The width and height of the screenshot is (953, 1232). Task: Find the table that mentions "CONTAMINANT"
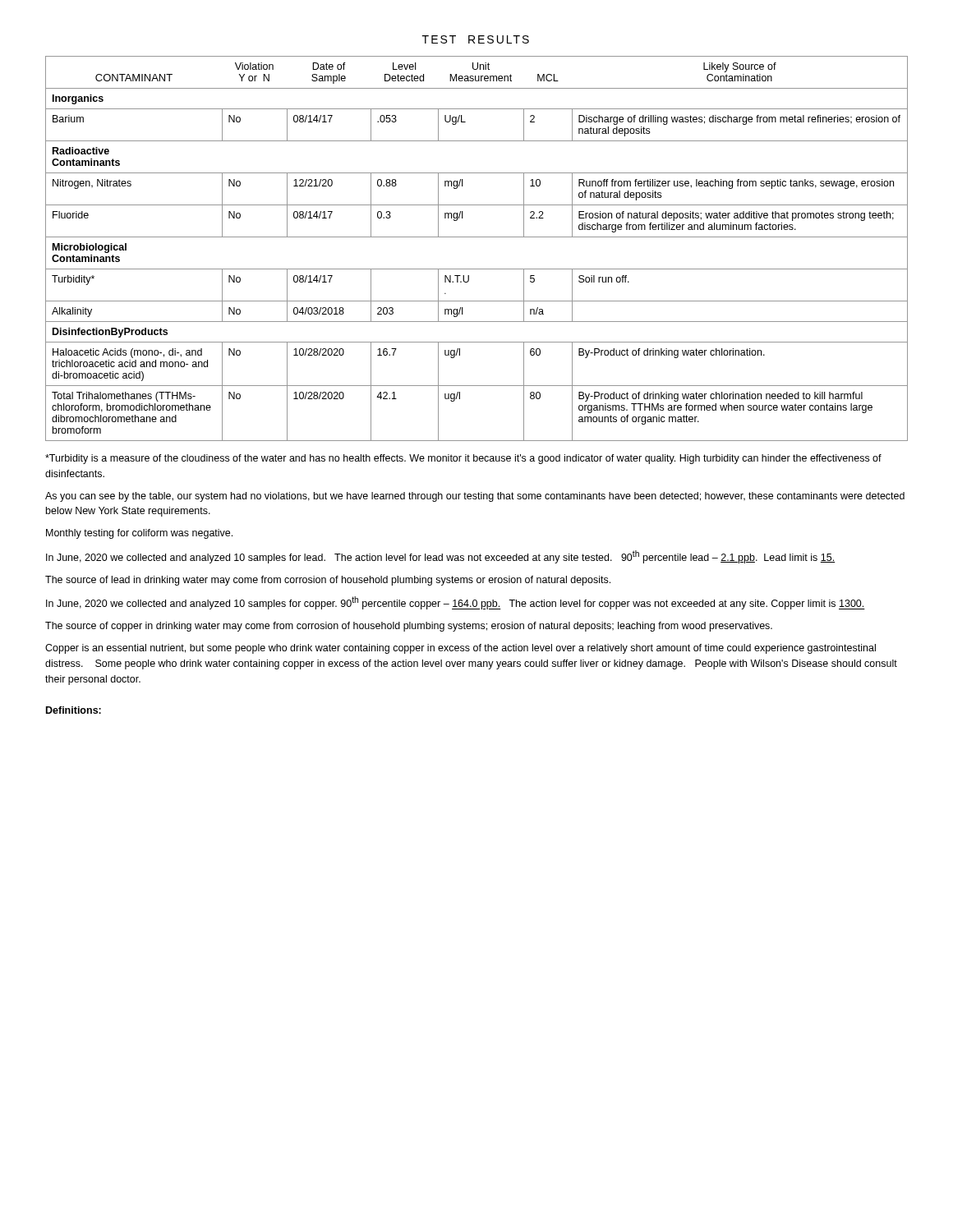pos(476,248)
